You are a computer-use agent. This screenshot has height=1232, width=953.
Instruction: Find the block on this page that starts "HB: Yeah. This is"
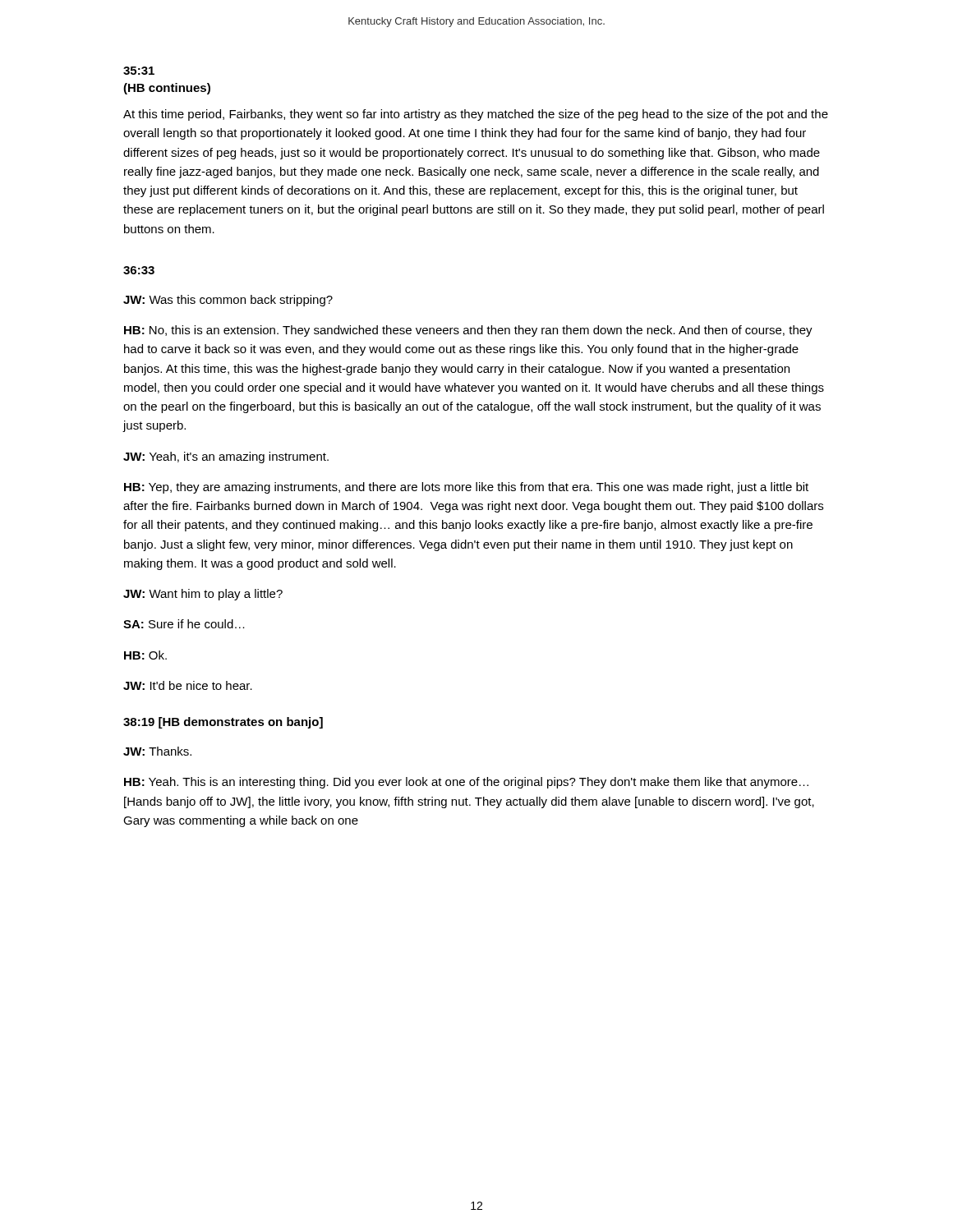469,801
